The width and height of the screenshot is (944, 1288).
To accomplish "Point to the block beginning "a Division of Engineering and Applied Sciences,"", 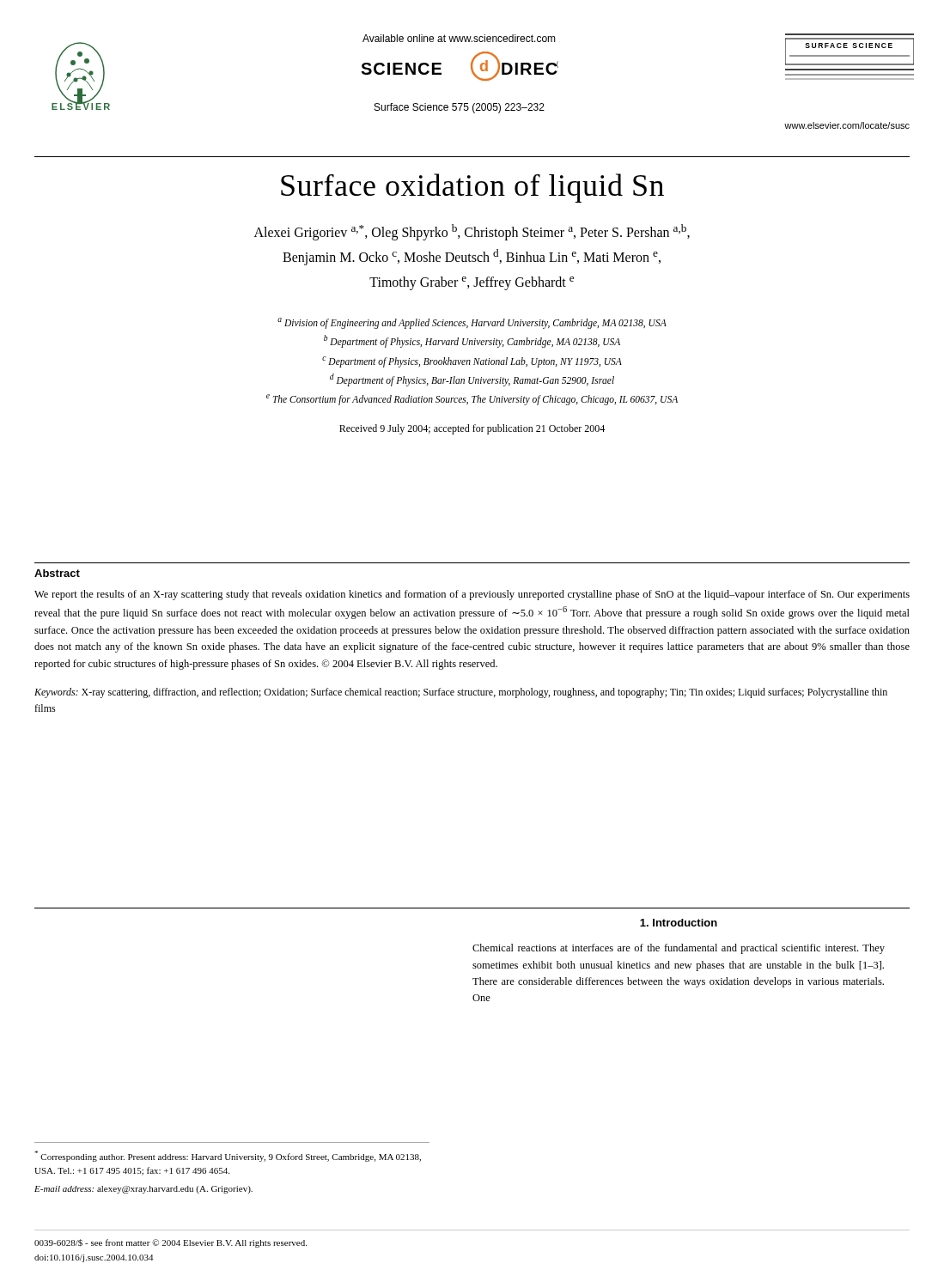I will [472, 359].
